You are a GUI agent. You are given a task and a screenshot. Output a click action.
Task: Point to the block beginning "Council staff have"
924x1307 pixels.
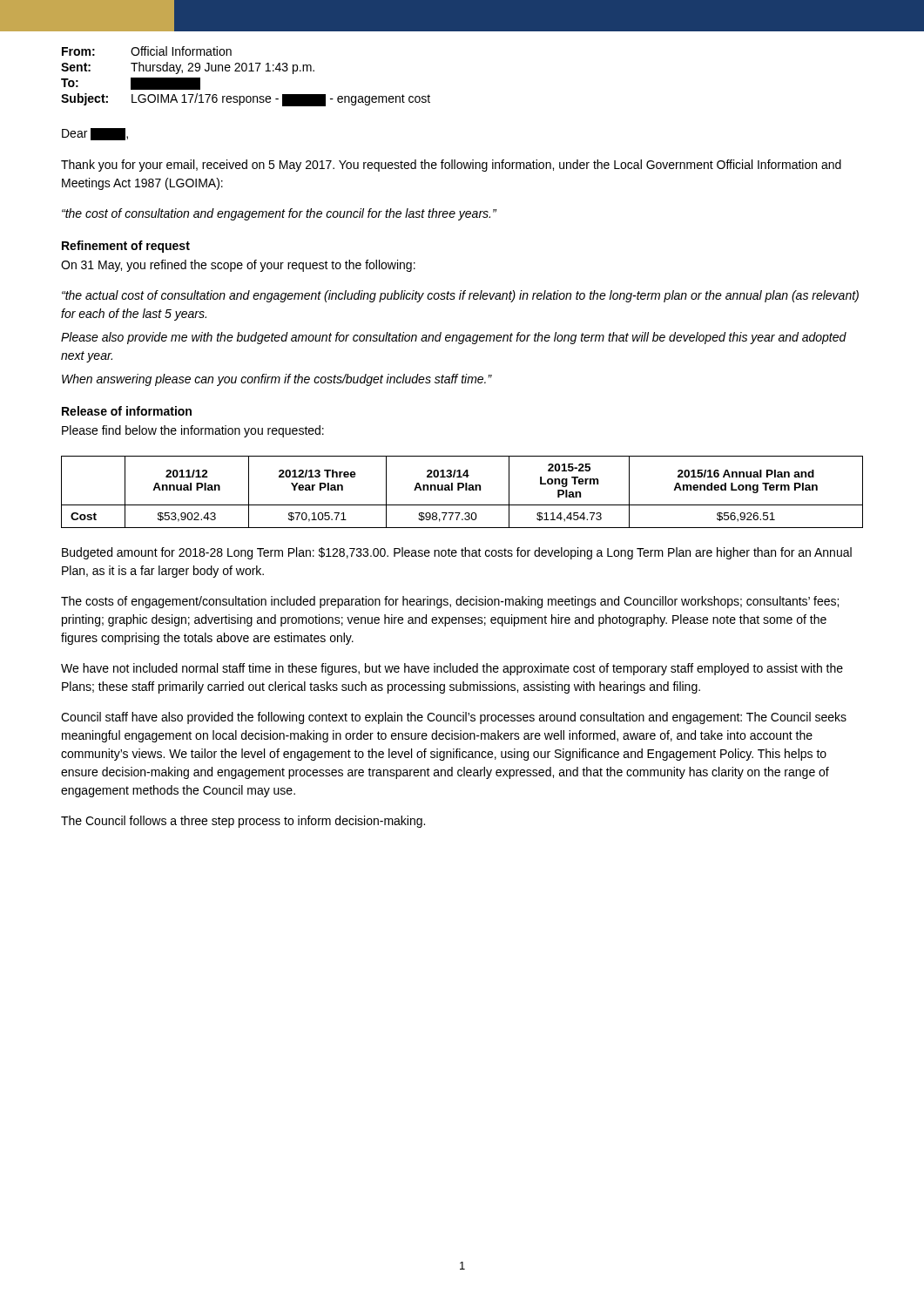point(454,754)
